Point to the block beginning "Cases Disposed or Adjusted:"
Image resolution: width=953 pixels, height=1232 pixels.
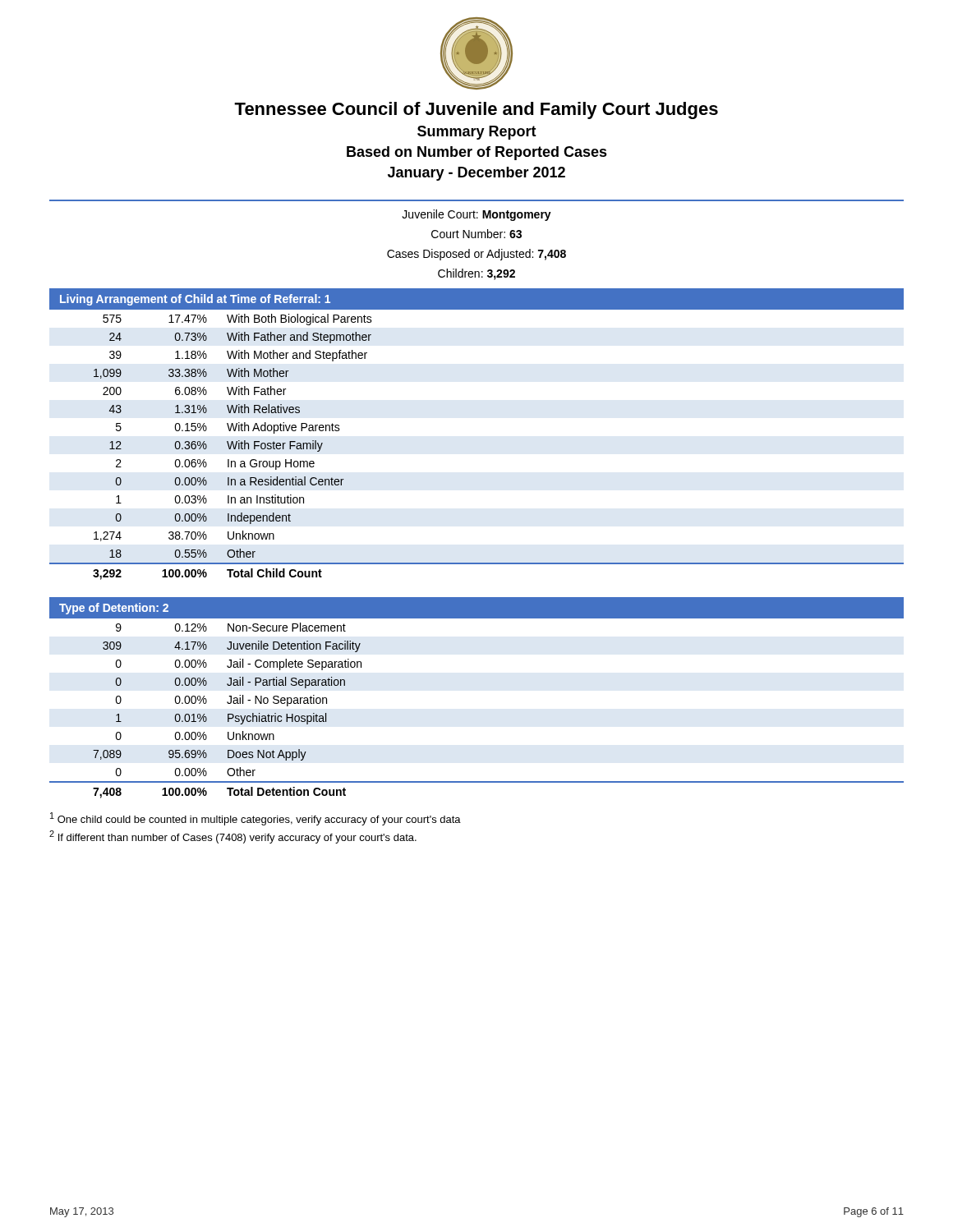(x=476, y=254)
